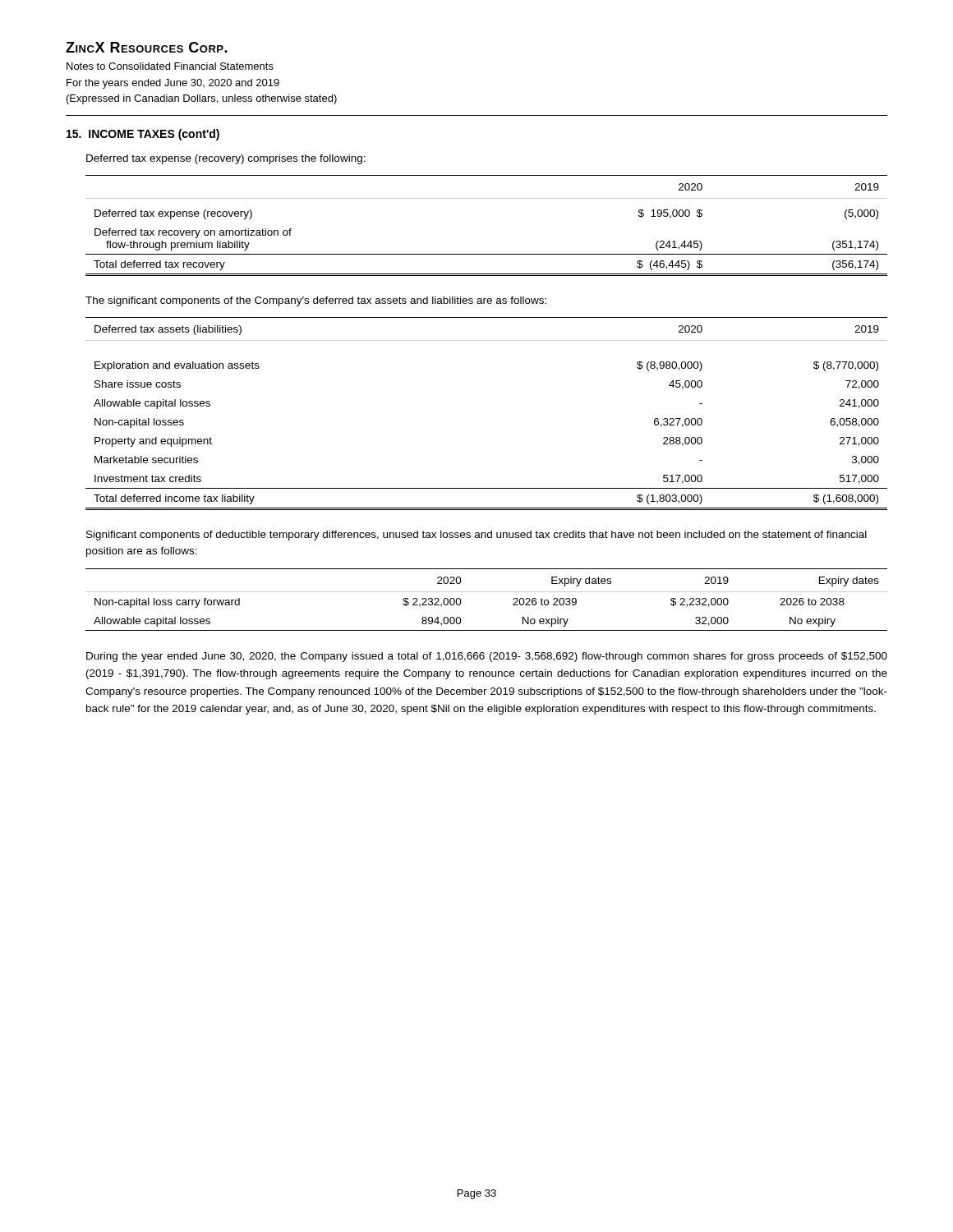Select the passage starting "15. INCOME TAXES (cont'd)"

tap(143, 133)
